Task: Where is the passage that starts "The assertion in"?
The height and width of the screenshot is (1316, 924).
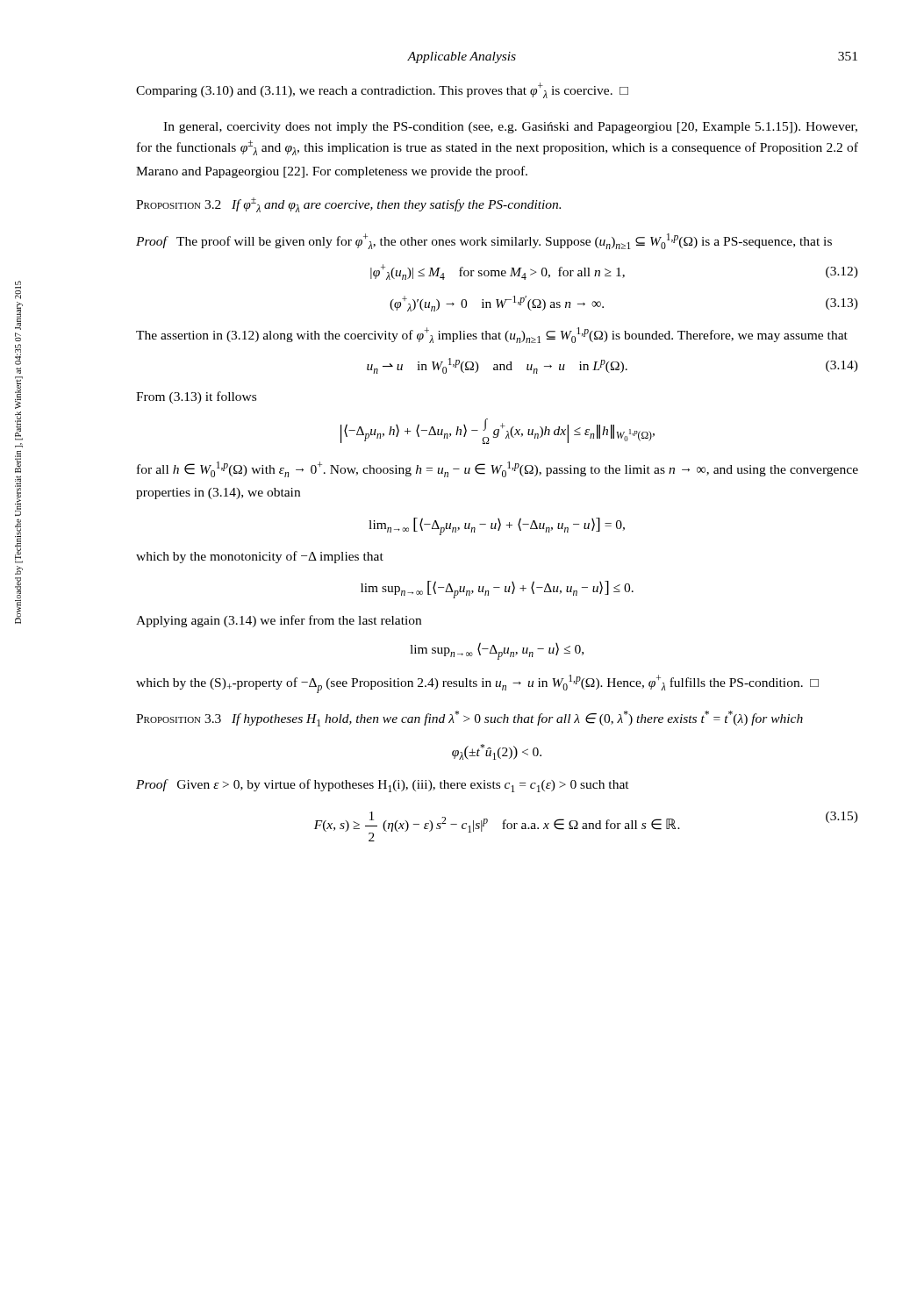Action: (492, 335)
